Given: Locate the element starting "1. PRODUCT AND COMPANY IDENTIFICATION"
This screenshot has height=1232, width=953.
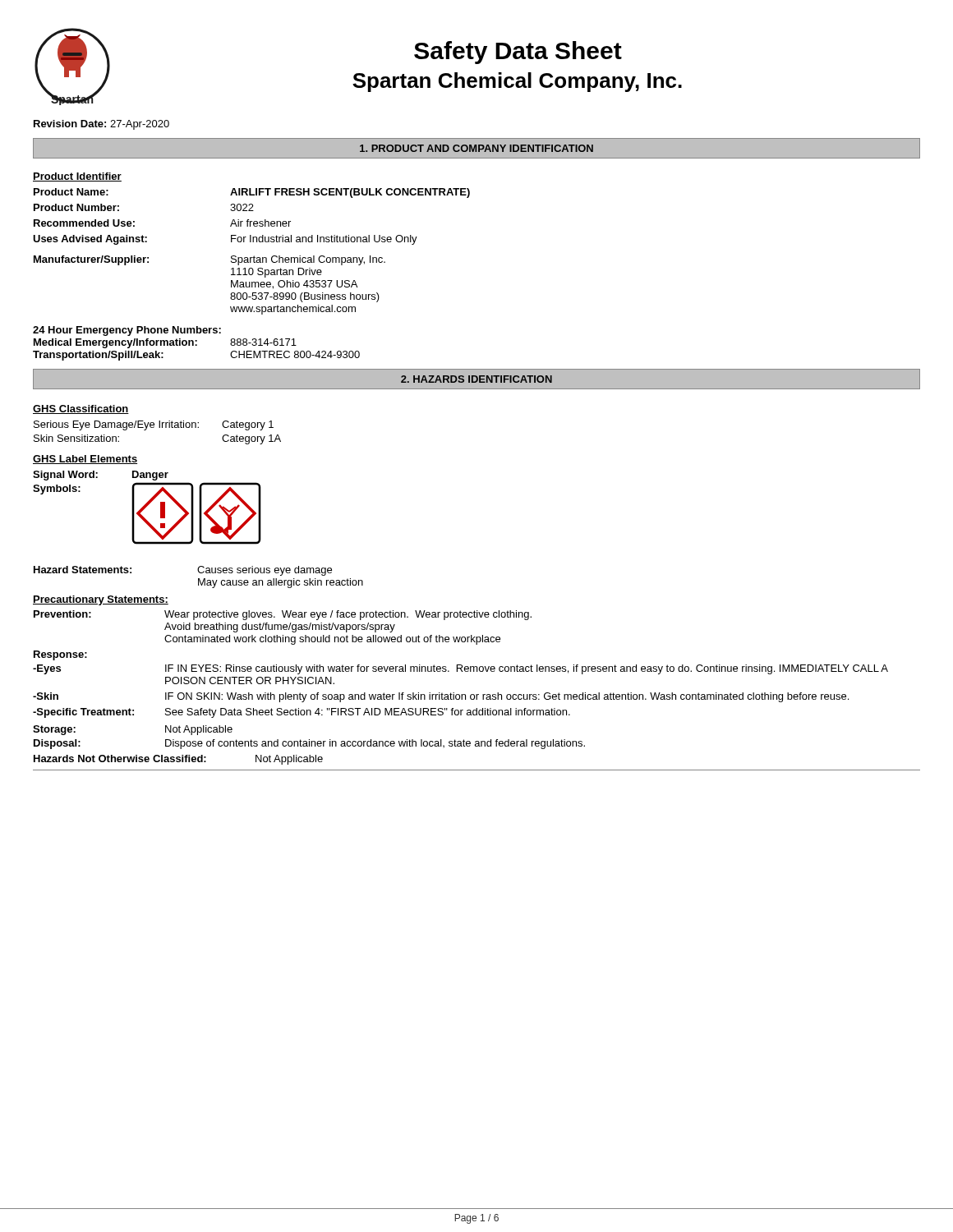Looking at the screenshot, I should 476,148.
